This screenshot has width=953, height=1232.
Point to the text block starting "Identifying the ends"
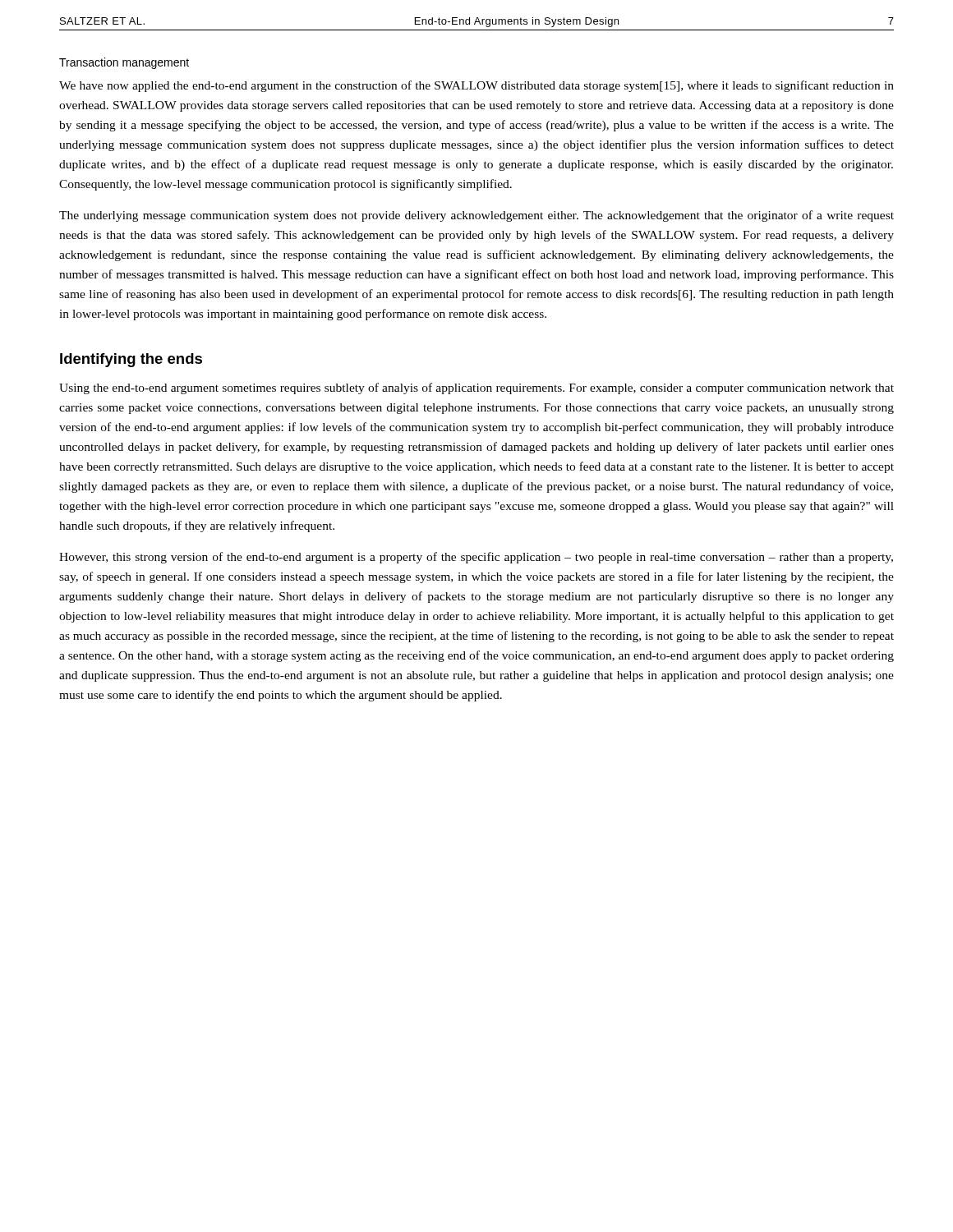[x=131, y=359]
